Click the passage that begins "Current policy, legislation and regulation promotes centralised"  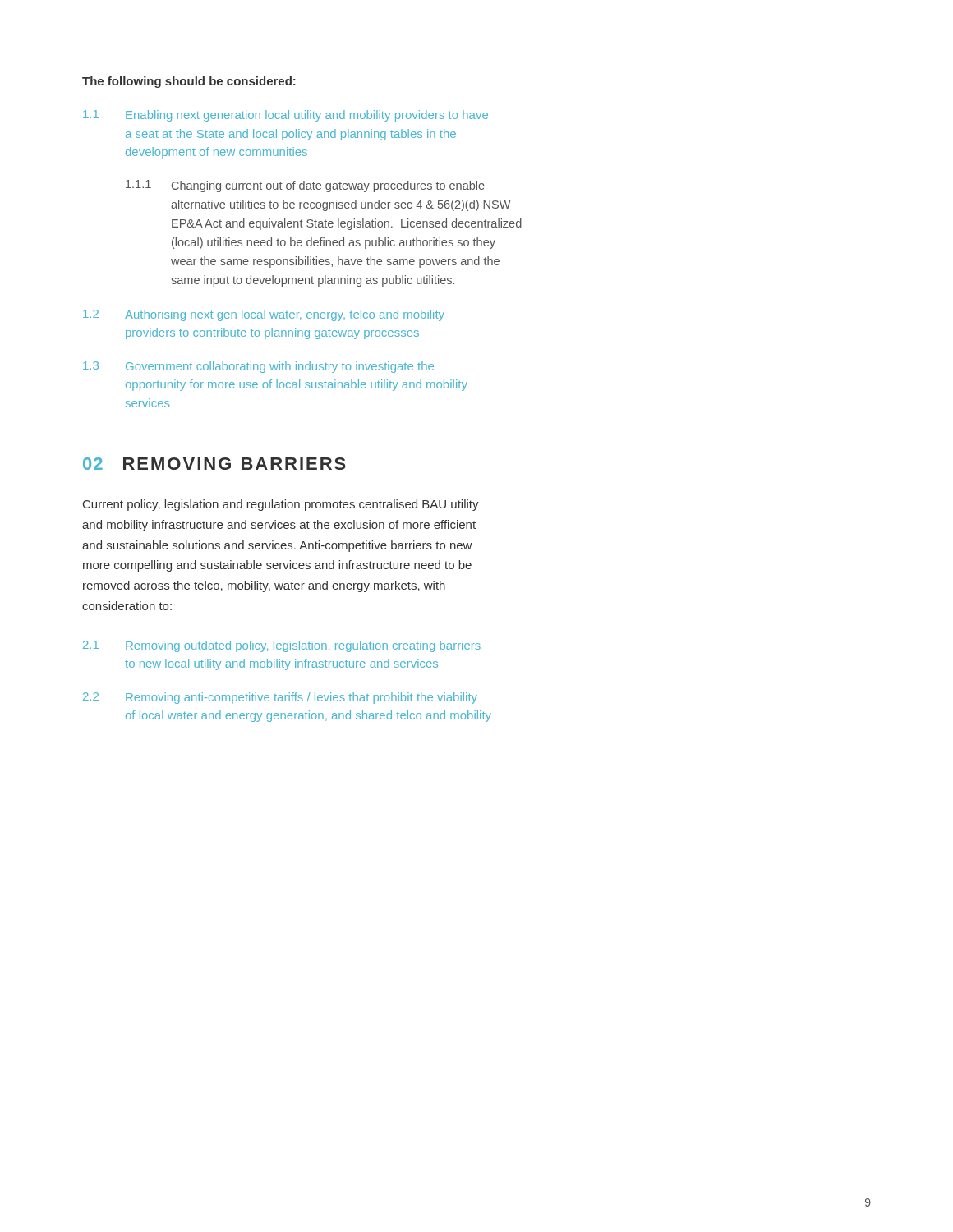pyautogui.click(x=280, y=555)
